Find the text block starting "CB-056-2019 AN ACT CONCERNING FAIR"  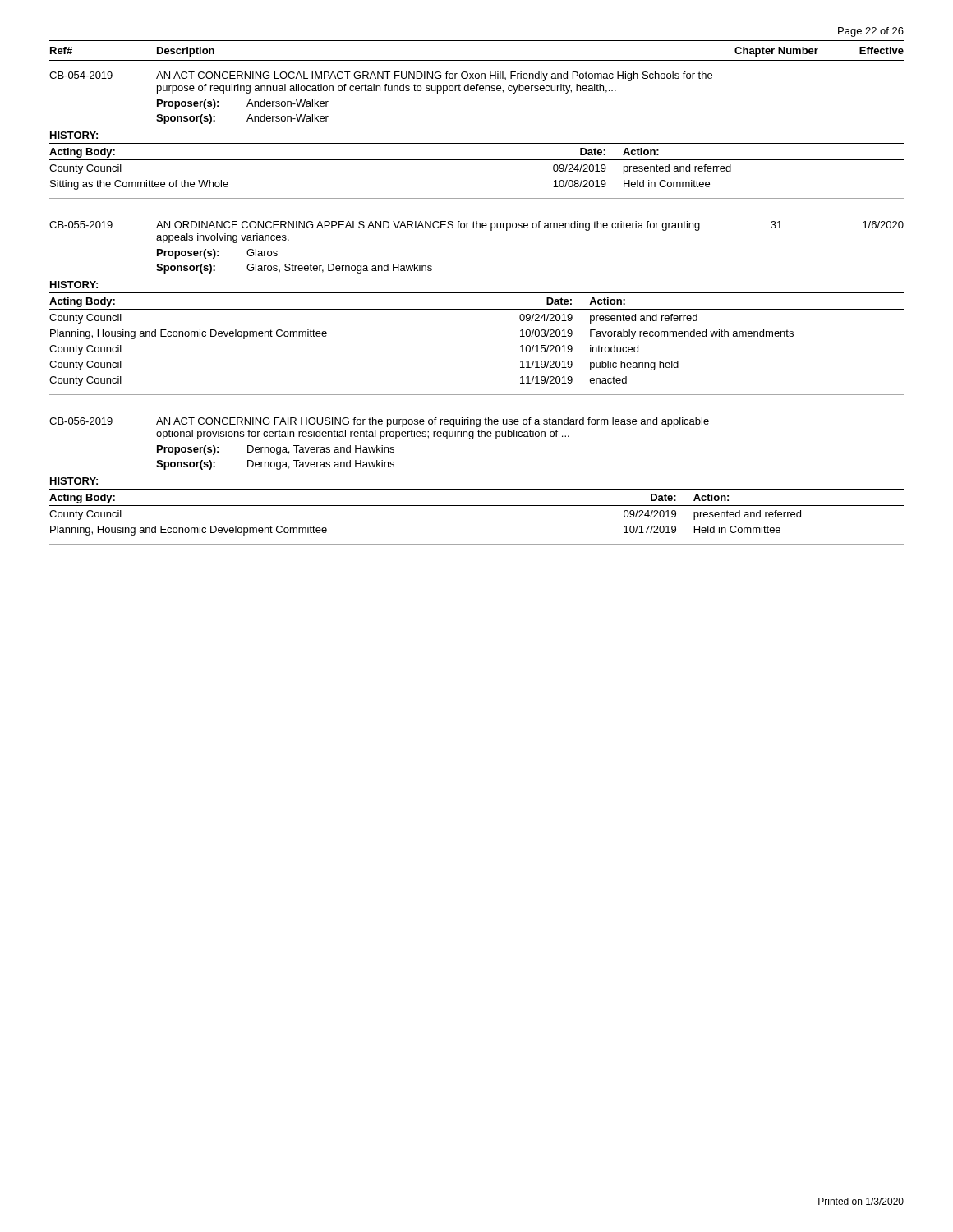[386, 442]
